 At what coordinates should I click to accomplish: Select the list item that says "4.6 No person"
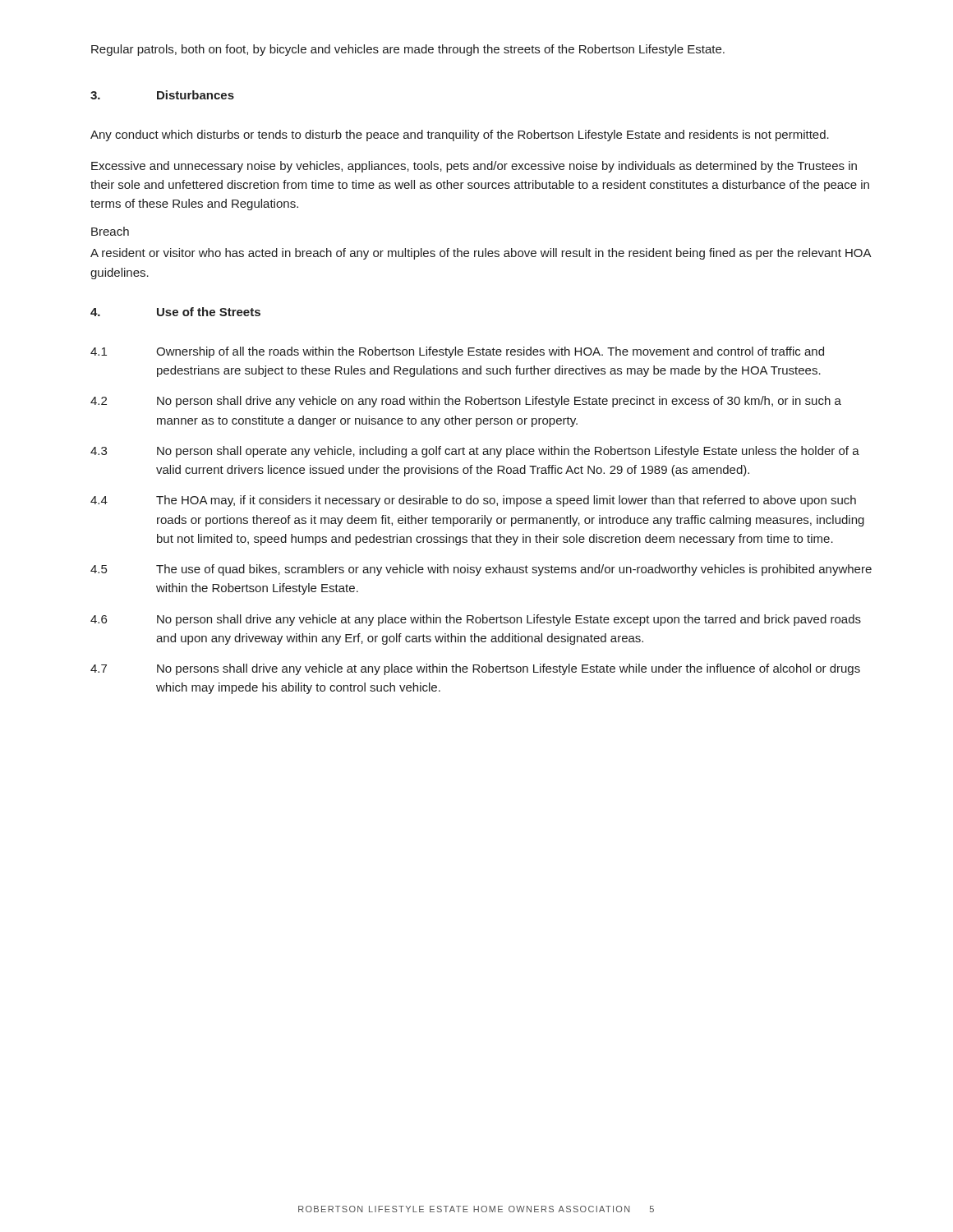pos(485,628)
